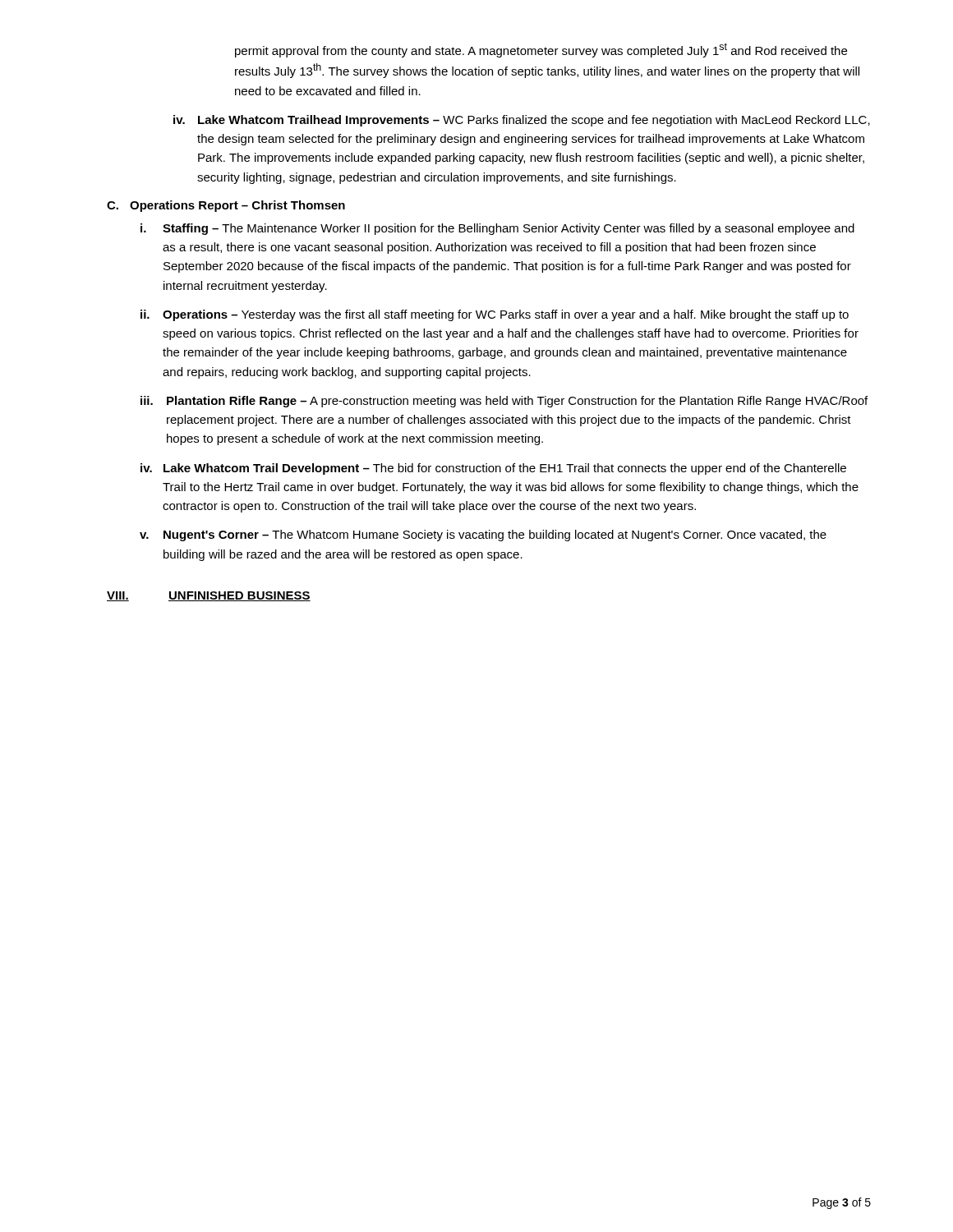Find the block on this page that starts "ii. Operations – Yesterday was the first"
Image resolution: width=953 pixels, height=1232 pixels.
pyautogui.click(x=505, y=343)
